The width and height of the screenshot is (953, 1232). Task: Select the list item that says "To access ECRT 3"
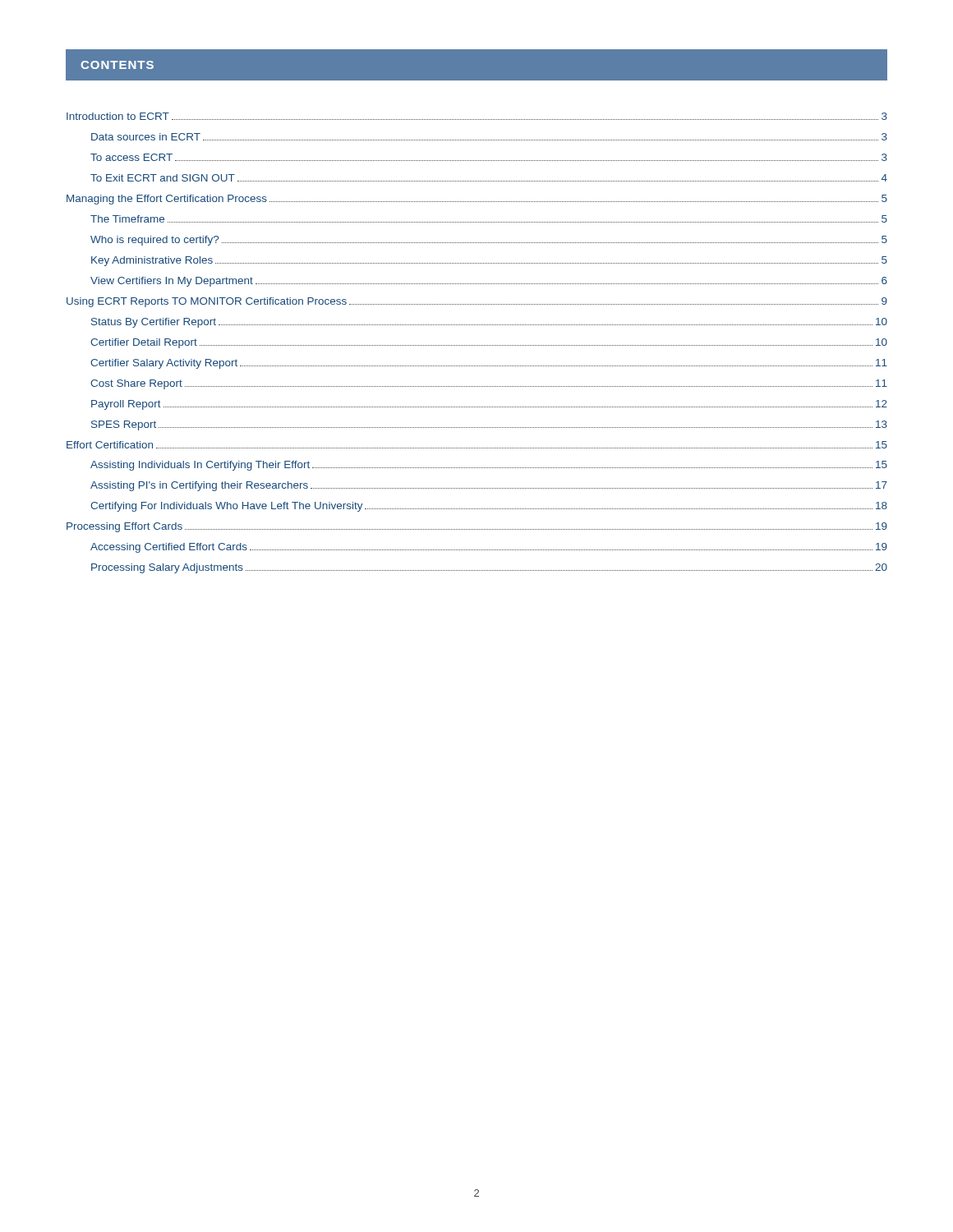pyautogui.click(x=476, y=158)
